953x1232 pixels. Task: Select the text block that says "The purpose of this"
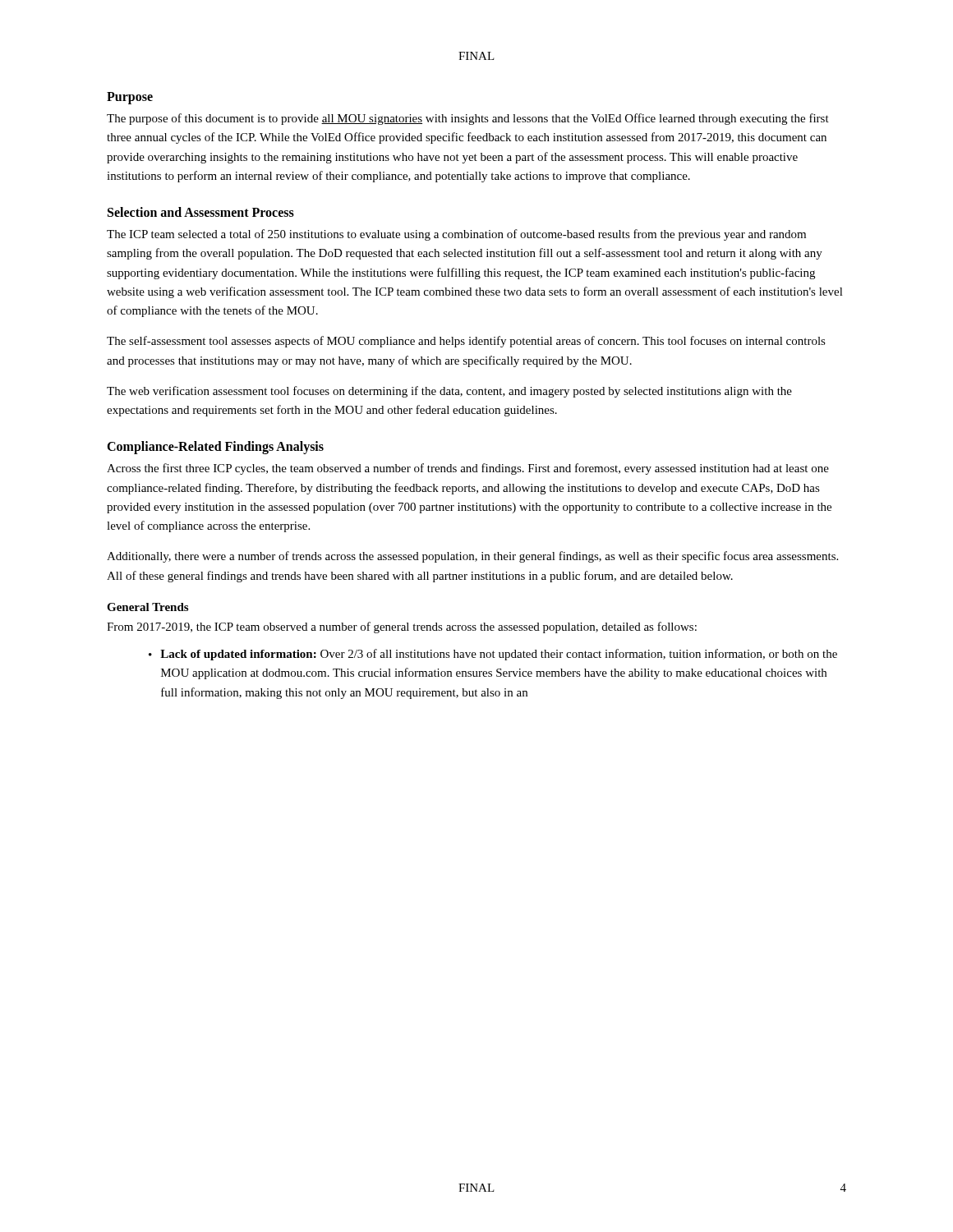tap(468, 147)
